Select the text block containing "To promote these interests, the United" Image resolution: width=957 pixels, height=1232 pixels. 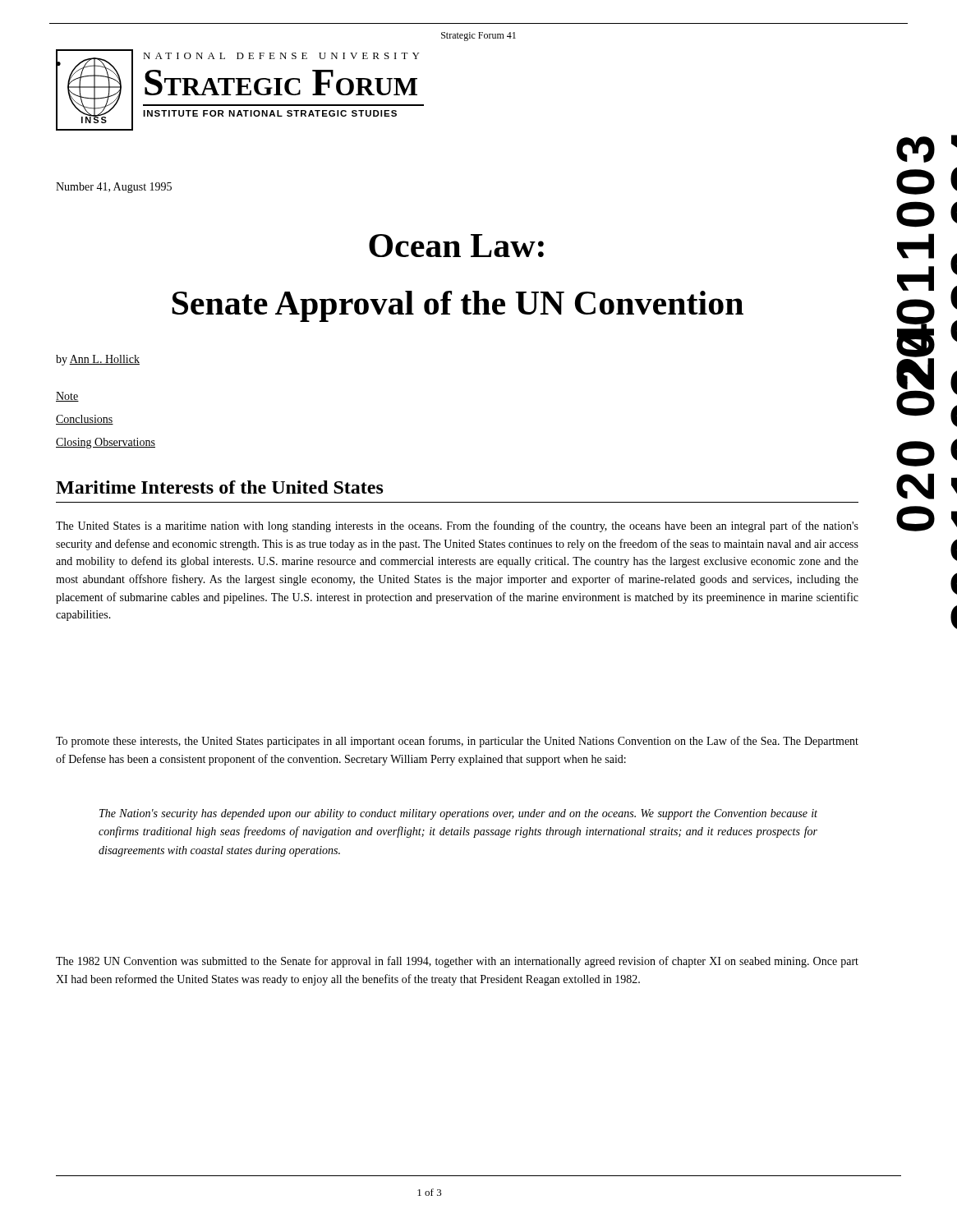pyautogui.click(x=457, y=750)
